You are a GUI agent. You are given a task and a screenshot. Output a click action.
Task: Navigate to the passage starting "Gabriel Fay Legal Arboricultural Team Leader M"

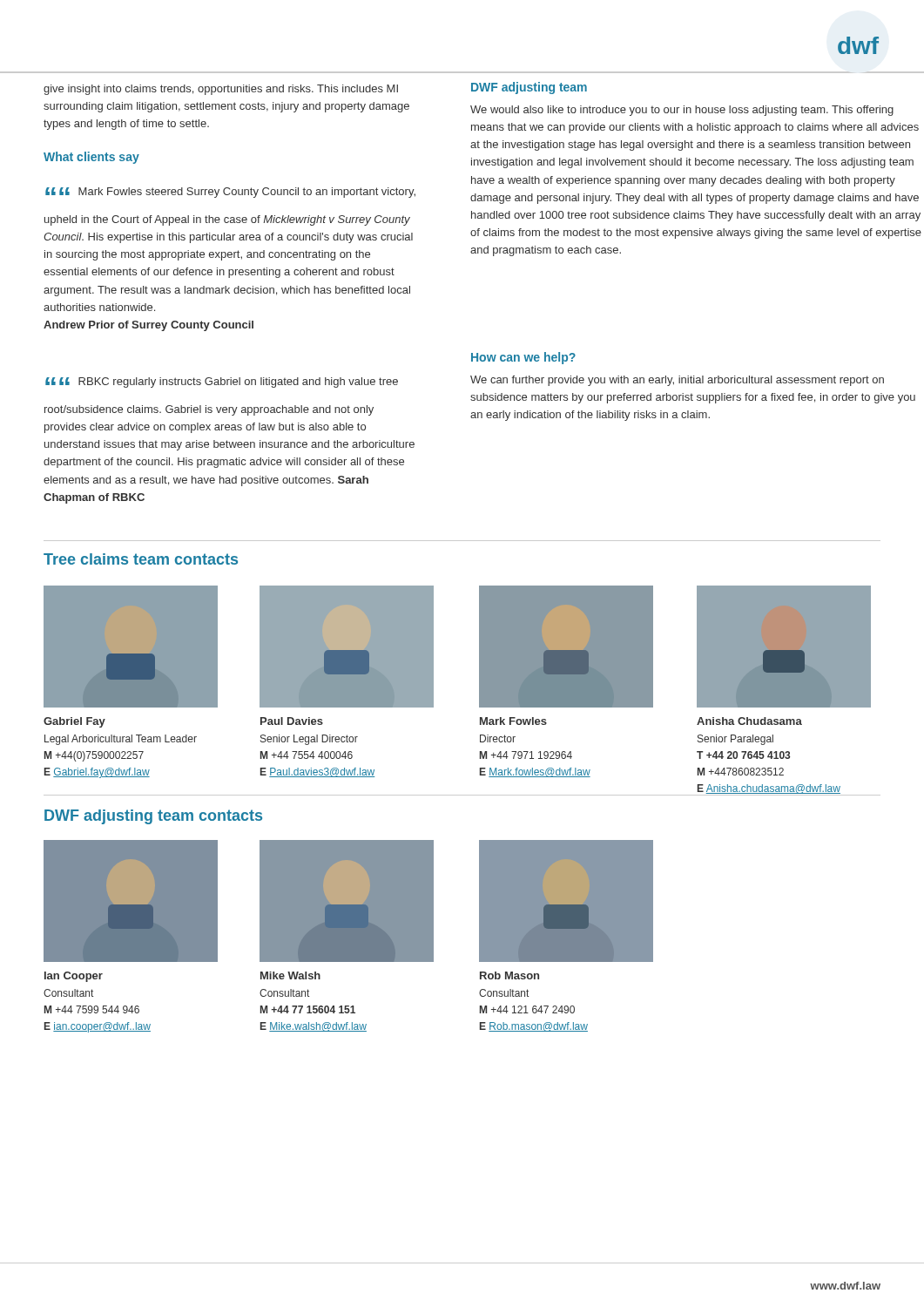click(120, 746)
